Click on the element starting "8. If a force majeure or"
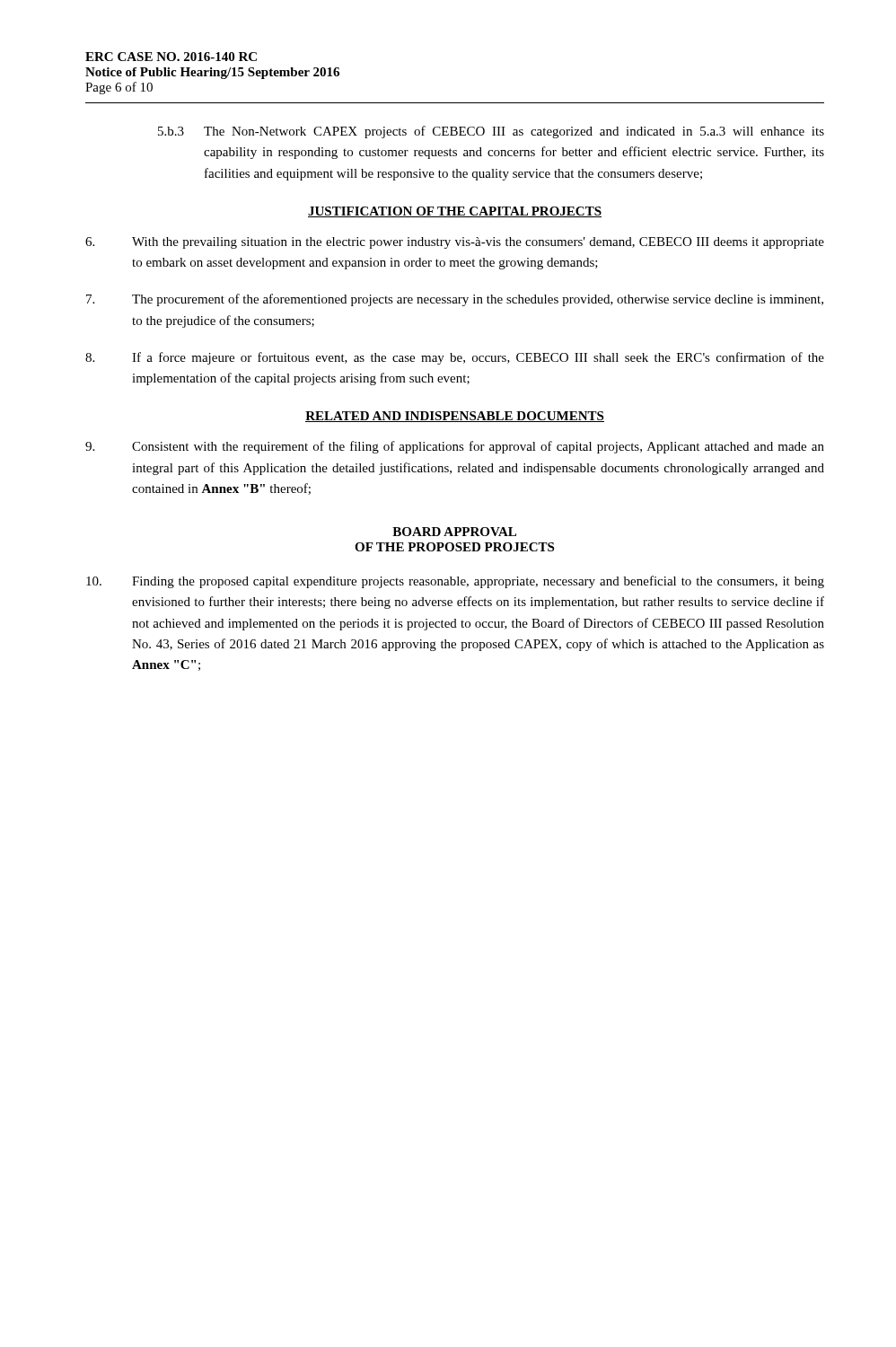 point(455,368)
